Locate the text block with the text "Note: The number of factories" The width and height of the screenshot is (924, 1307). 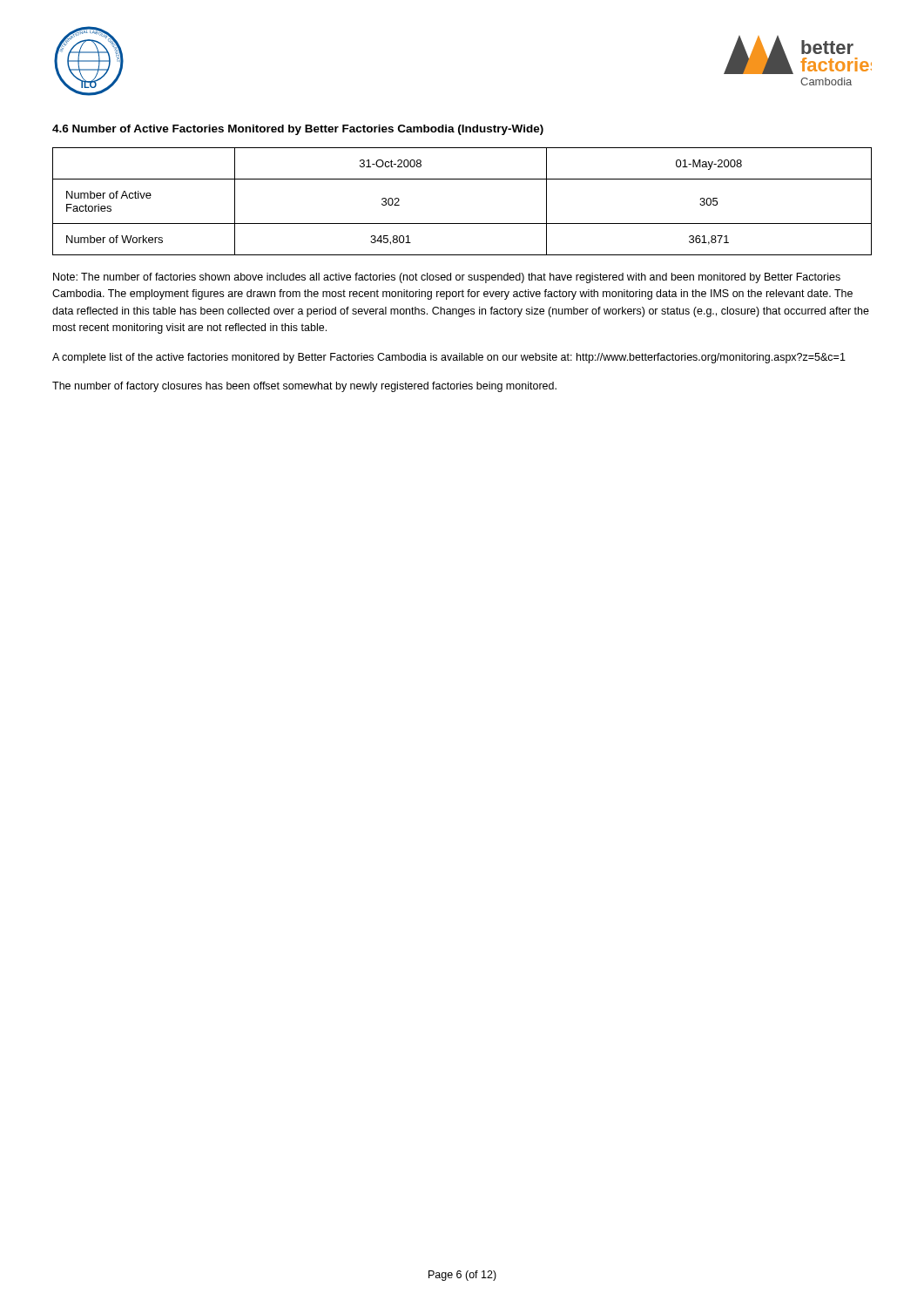point(461,302)
